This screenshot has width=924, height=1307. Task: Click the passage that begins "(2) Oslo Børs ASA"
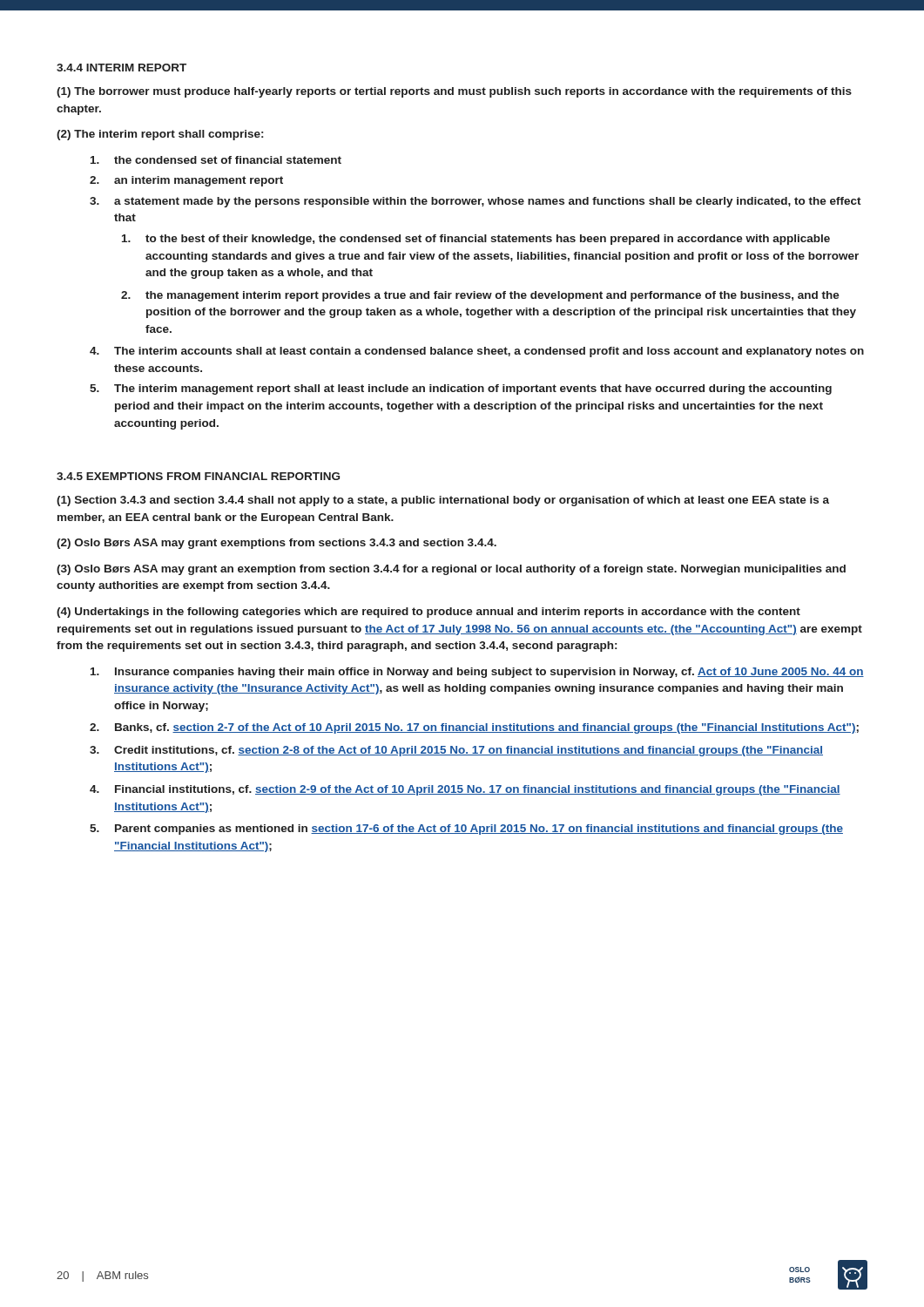pos(277,543)
